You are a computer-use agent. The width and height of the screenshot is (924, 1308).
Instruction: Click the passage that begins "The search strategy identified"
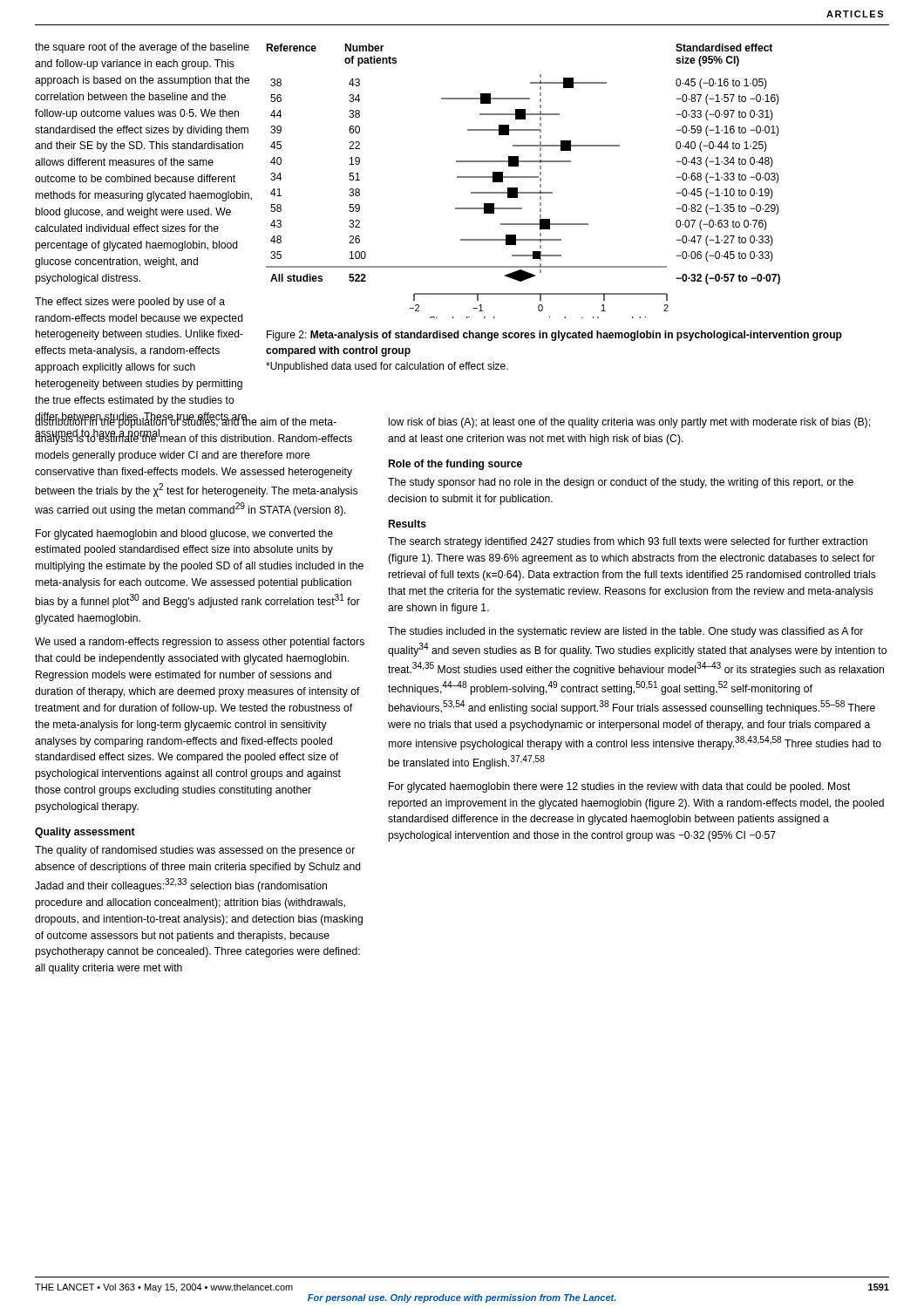pyautogui.click(x=639, y=689)
